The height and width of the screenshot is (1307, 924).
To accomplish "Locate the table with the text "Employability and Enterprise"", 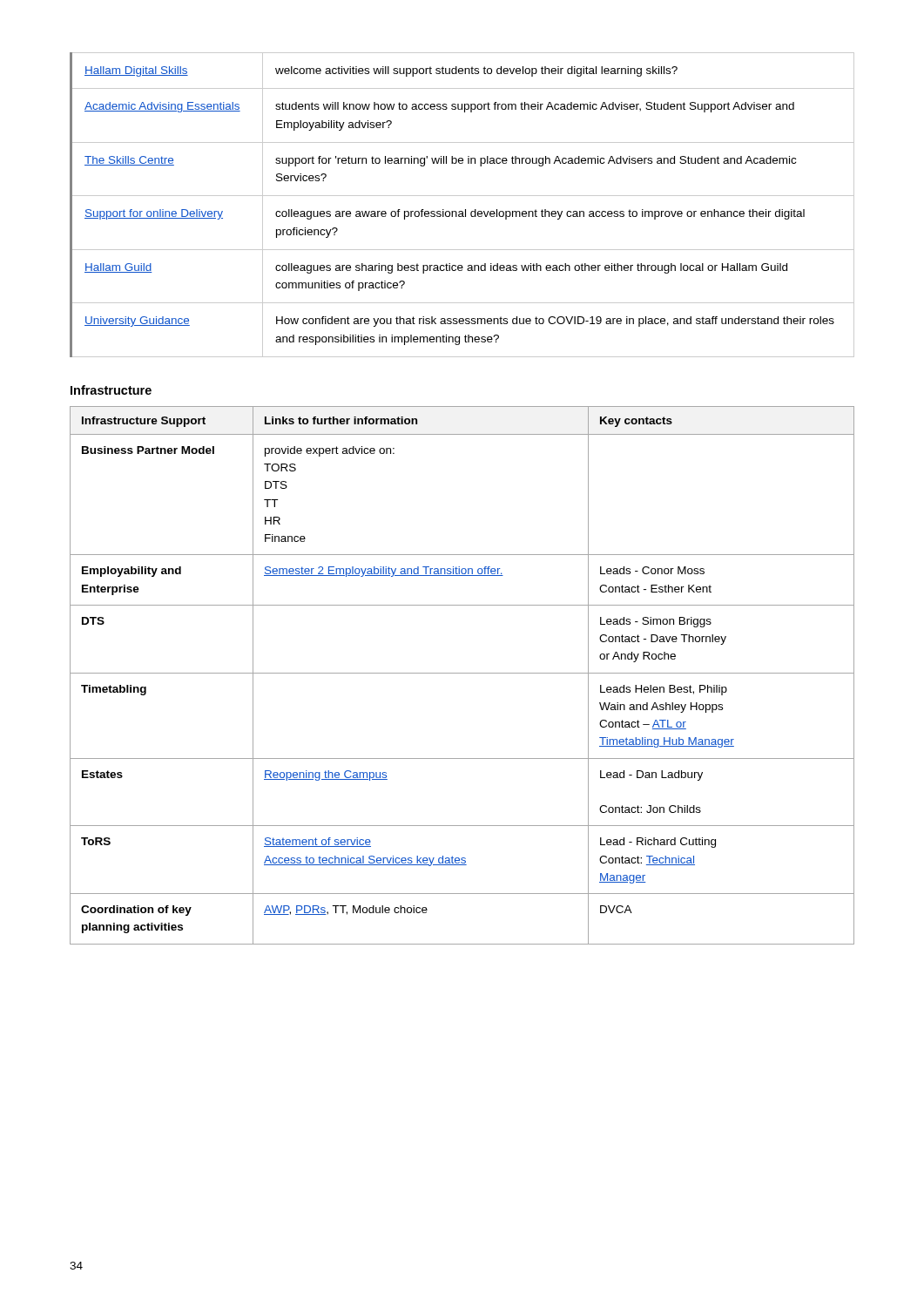I will (462, 675).
